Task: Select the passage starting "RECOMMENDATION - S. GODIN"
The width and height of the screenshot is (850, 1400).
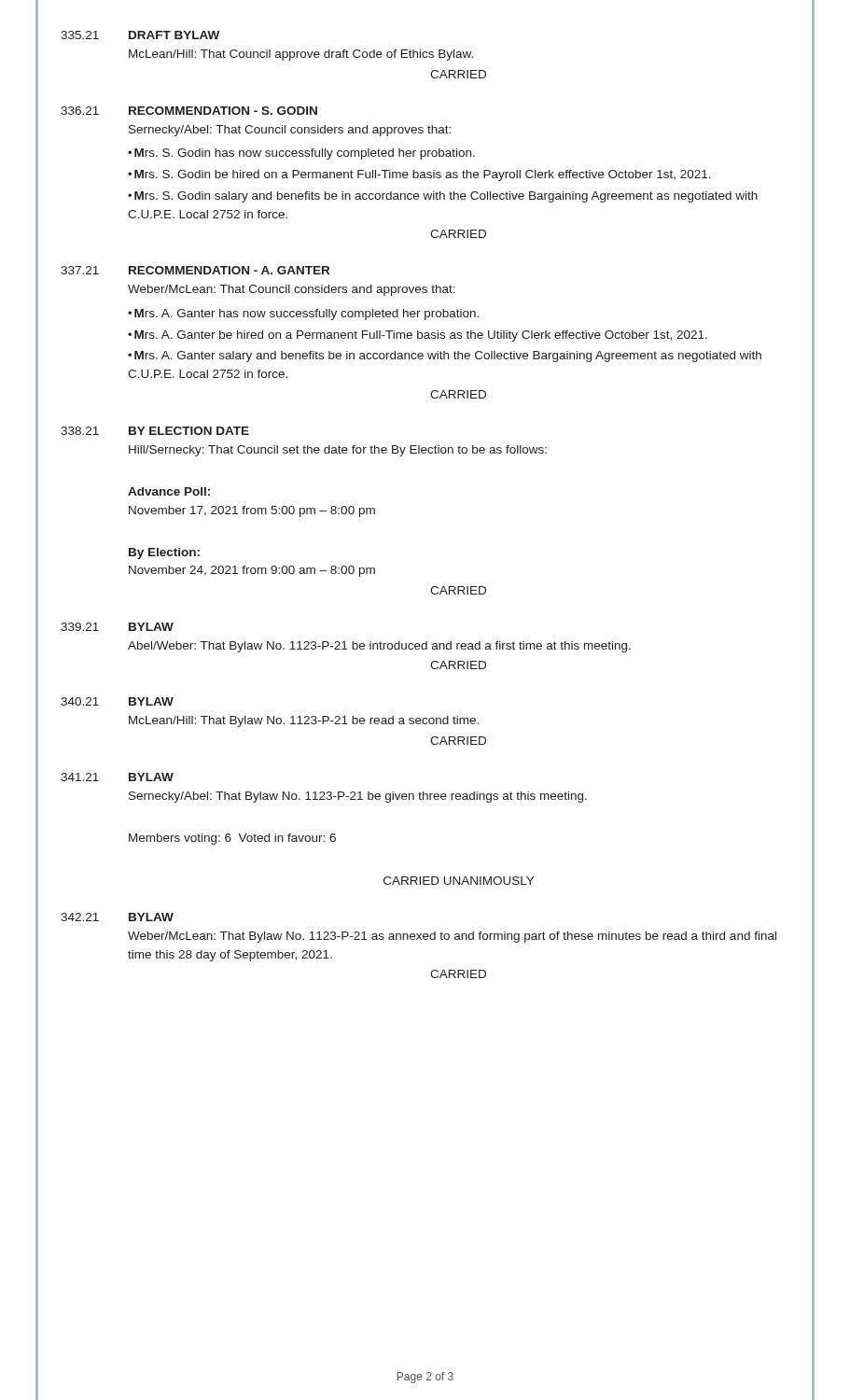Action: pyautogui.click(x=223, y=110)
